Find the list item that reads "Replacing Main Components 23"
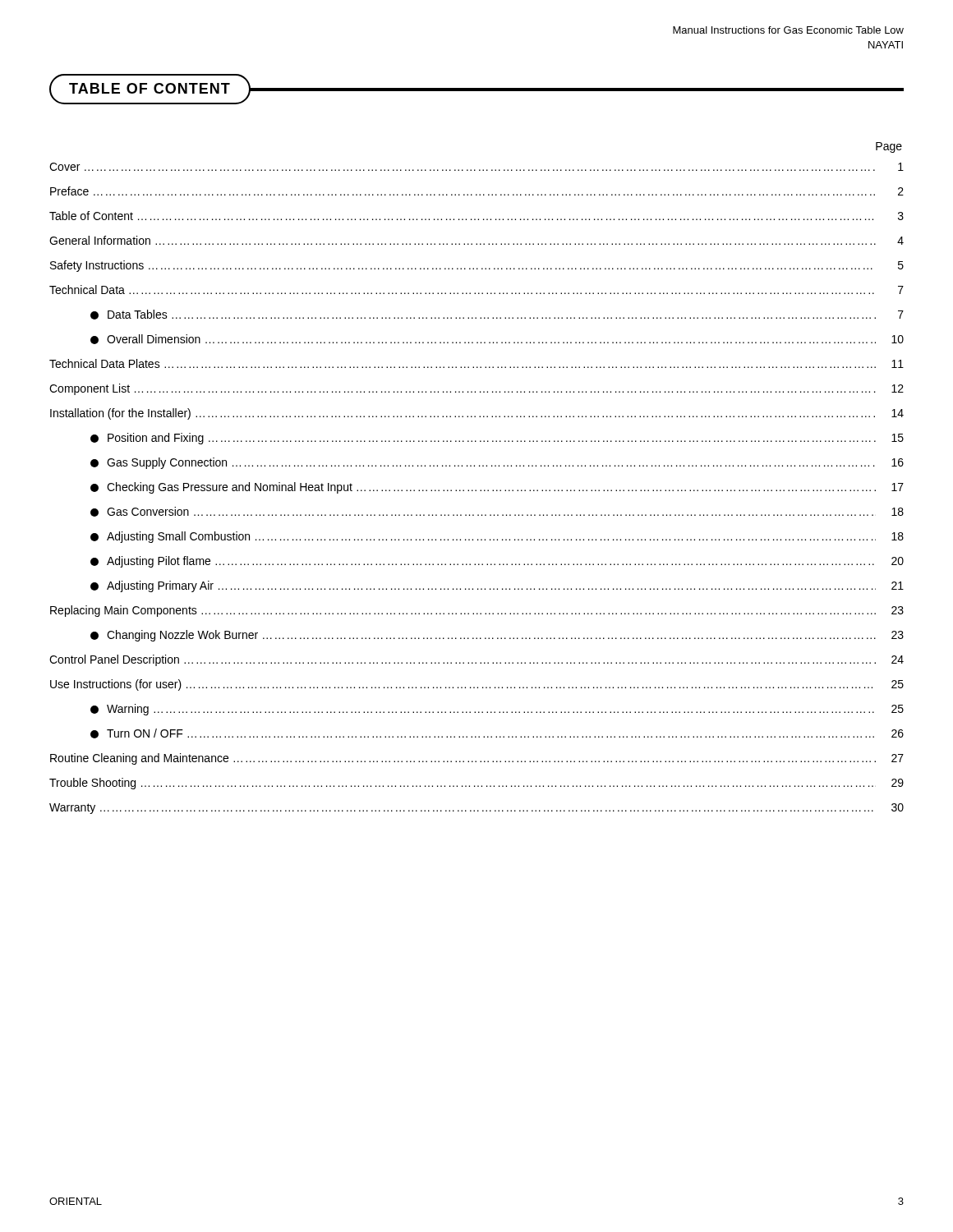Image resolution: width=953 pixels, height=1232 pixels. [x=476, y=611]
